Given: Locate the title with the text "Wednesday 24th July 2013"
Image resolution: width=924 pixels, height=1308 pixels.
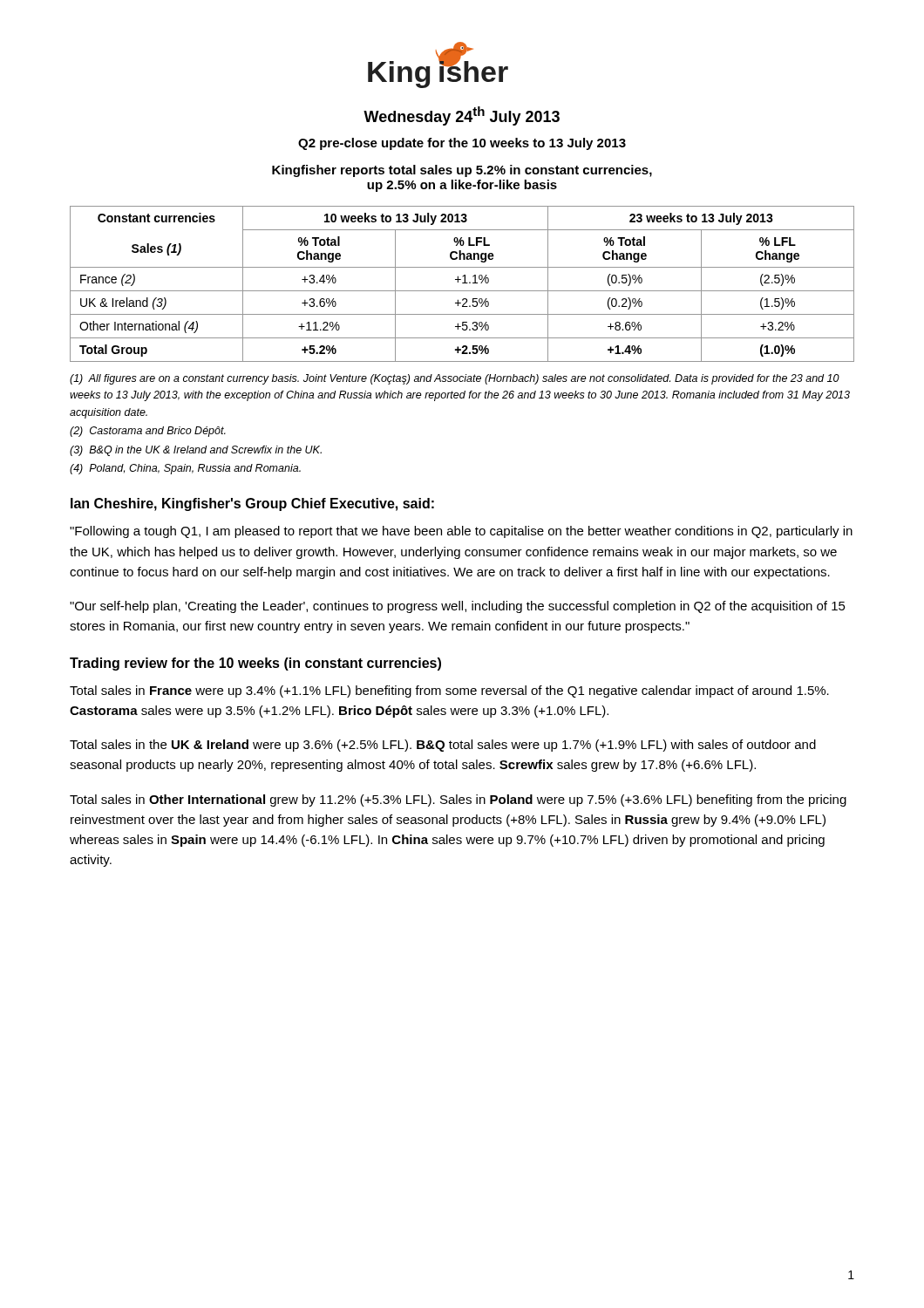Looking at the screenshot, I should coord(462,115).
